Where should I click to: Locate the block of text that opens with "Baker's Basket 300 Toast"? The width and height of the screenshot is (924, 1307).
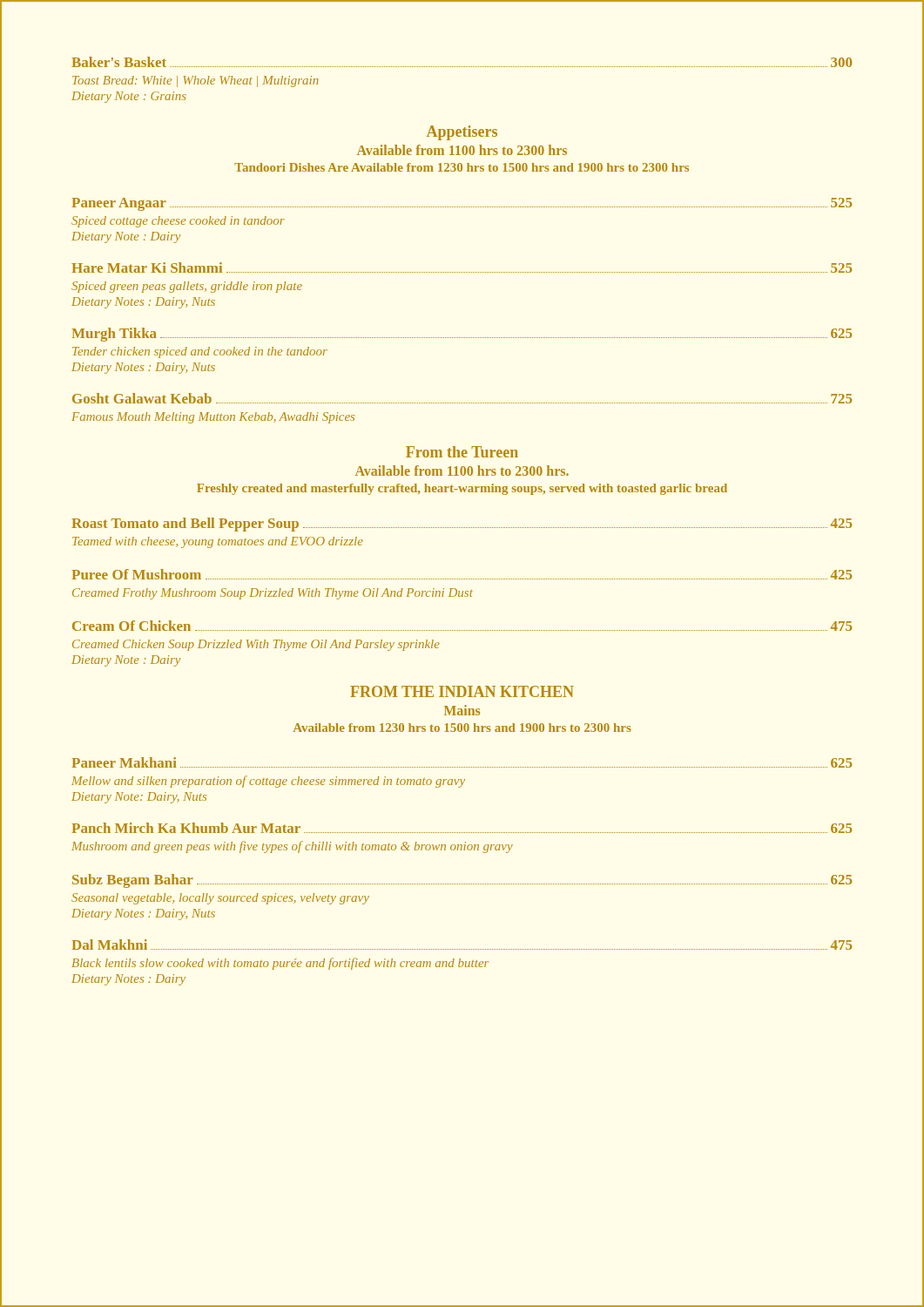click(116, 62)
